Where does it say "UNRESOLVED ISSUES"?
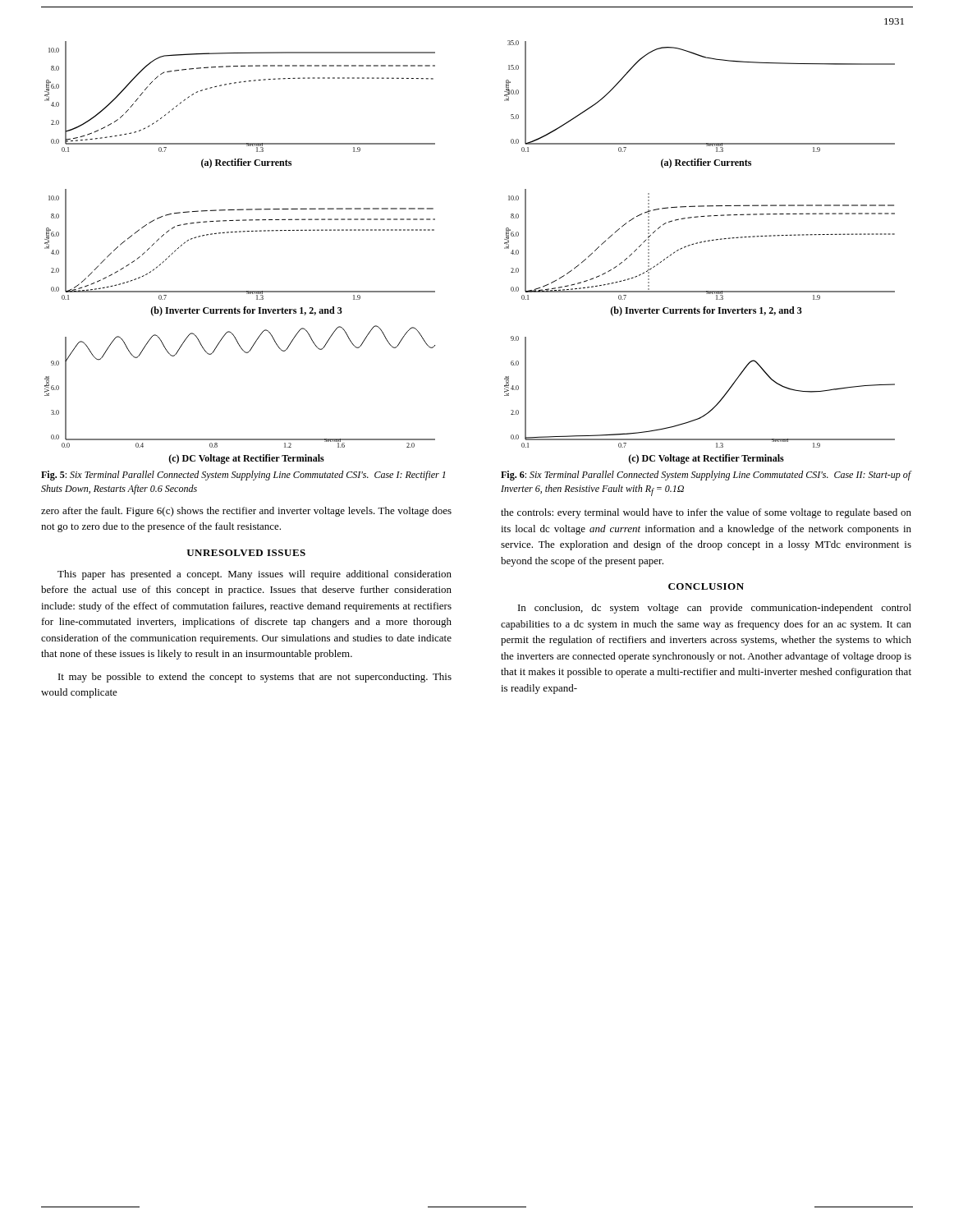This screenshot has width=954, height=1232. pos(246,552)
